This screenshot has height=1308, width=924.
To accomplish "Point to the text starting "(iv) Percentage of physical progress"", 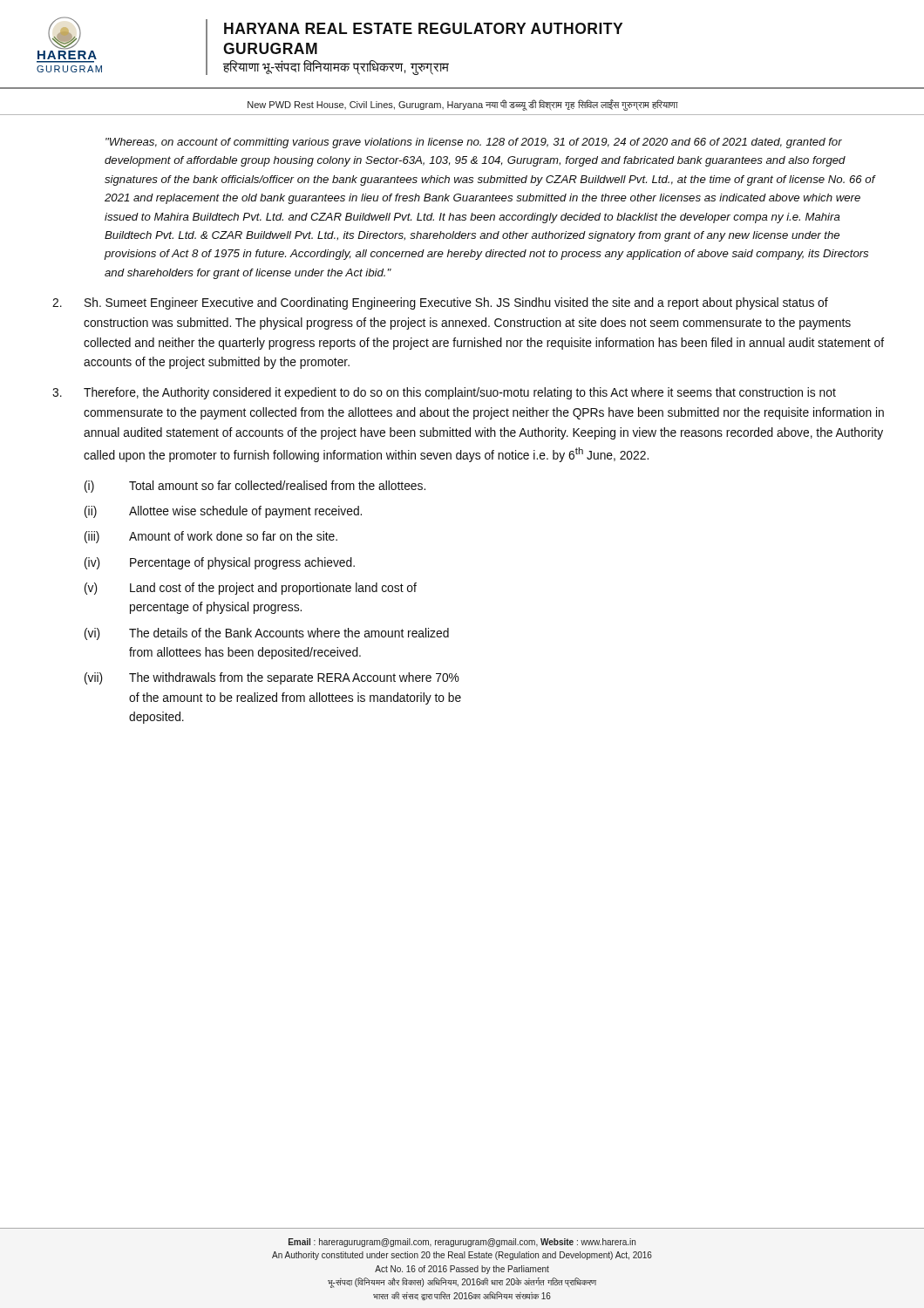I will (220, 563).
